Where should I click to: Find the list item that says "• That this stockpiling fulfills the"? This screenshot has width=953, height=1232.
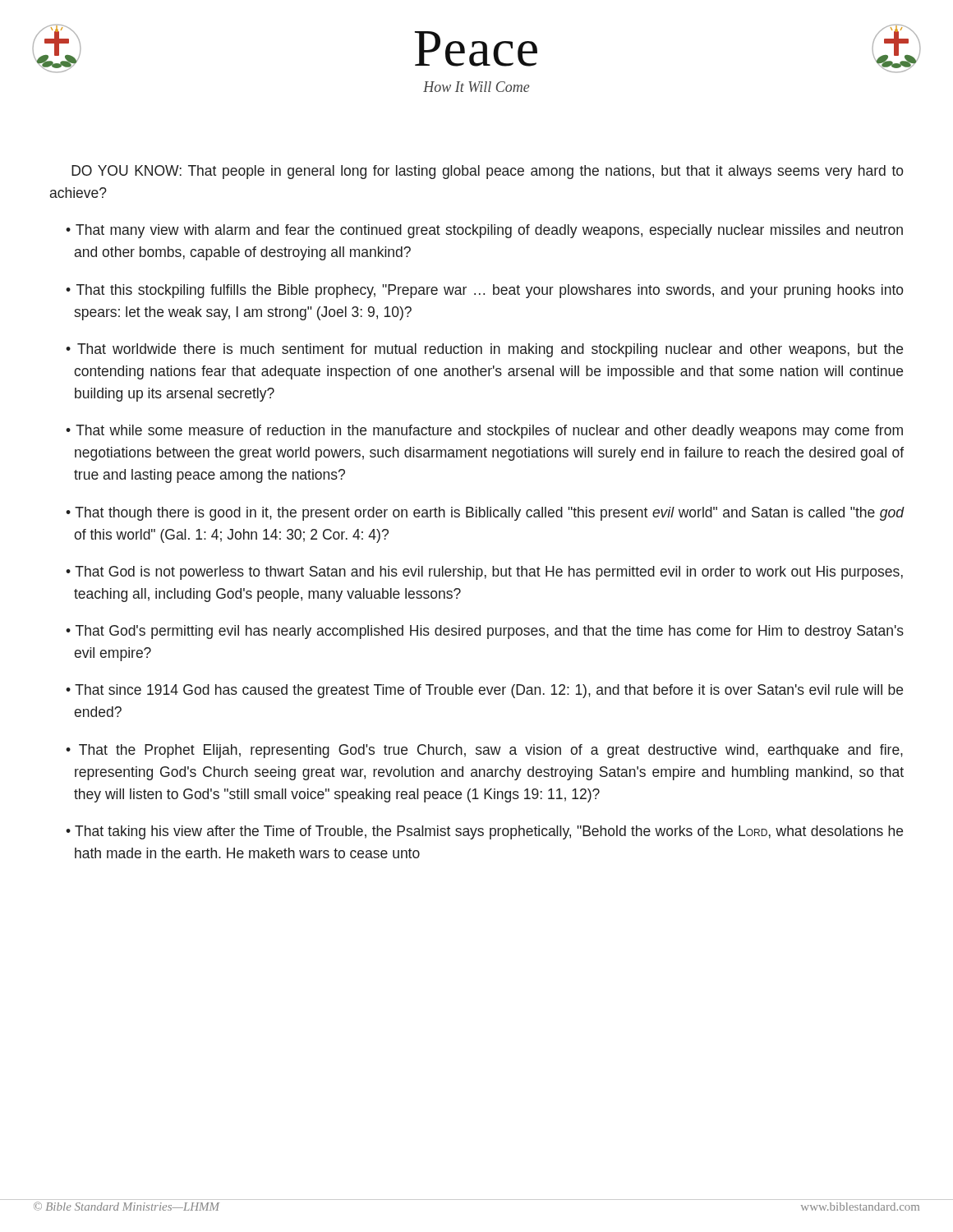tap(485, 301)
